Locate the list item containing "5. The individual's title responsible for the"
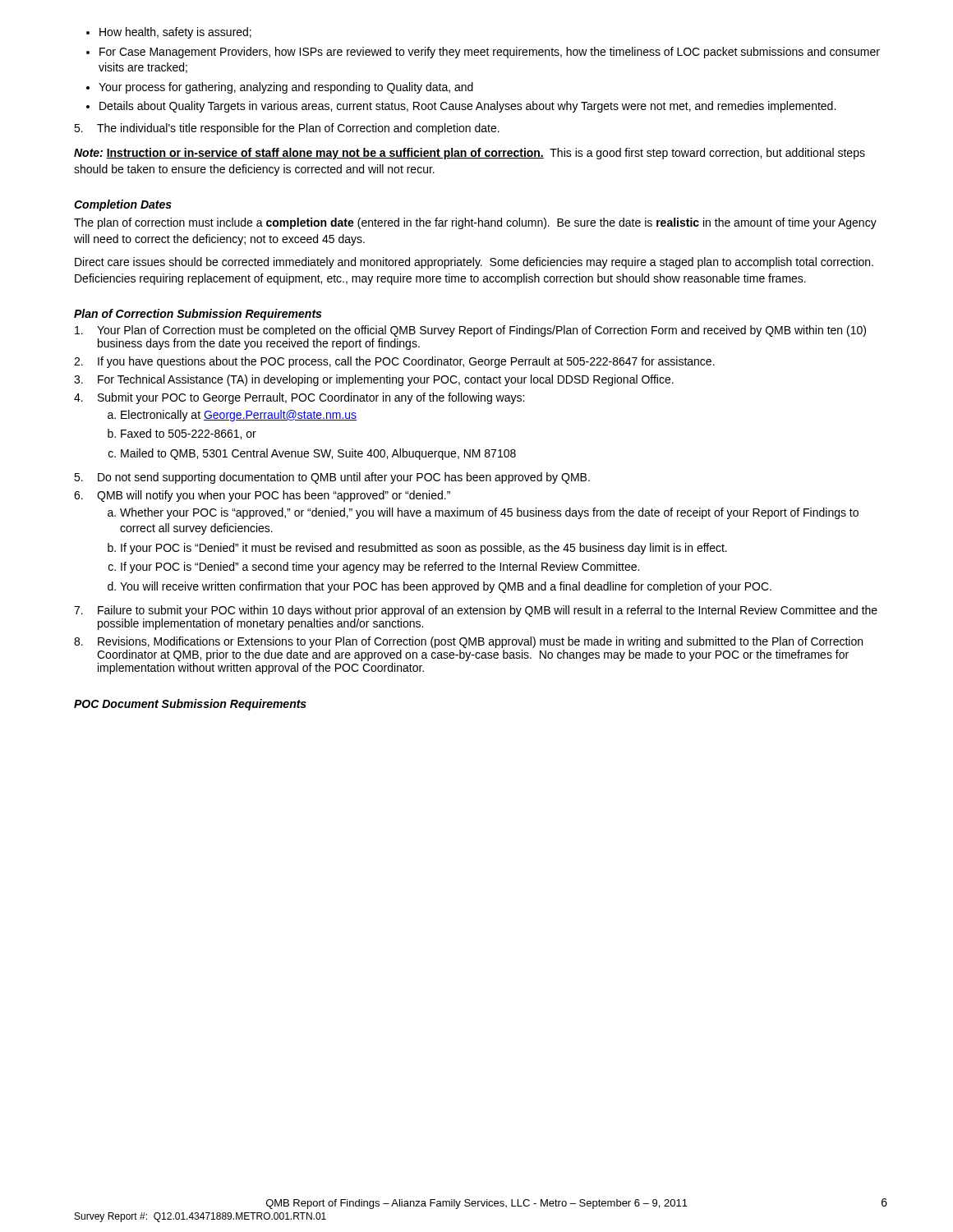Viewport: 953px width, 1232px height. 287,128
